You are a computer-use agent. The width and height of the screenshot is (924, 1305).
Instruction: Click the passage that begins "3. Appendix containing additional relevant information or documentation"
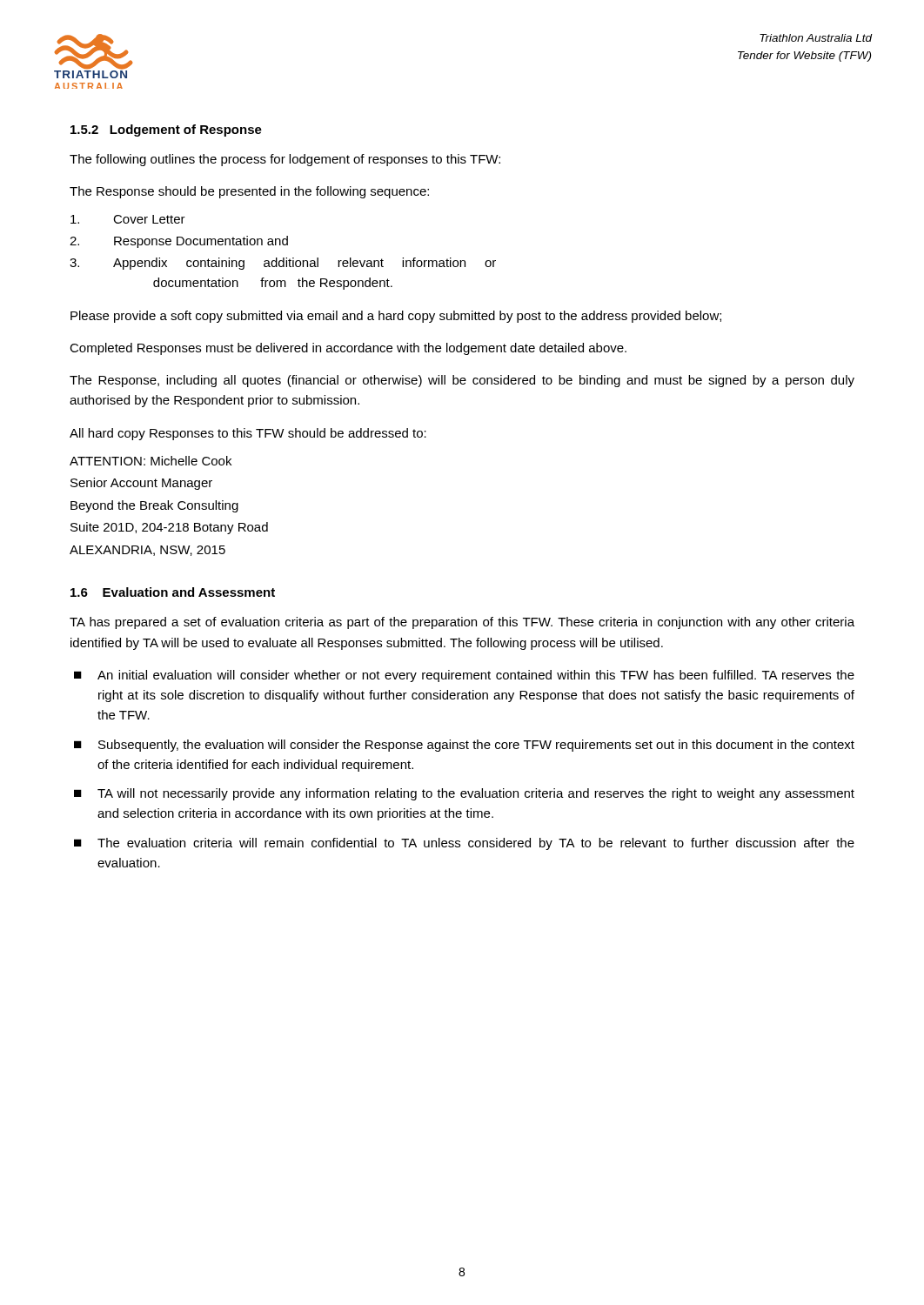coord(462,272)
